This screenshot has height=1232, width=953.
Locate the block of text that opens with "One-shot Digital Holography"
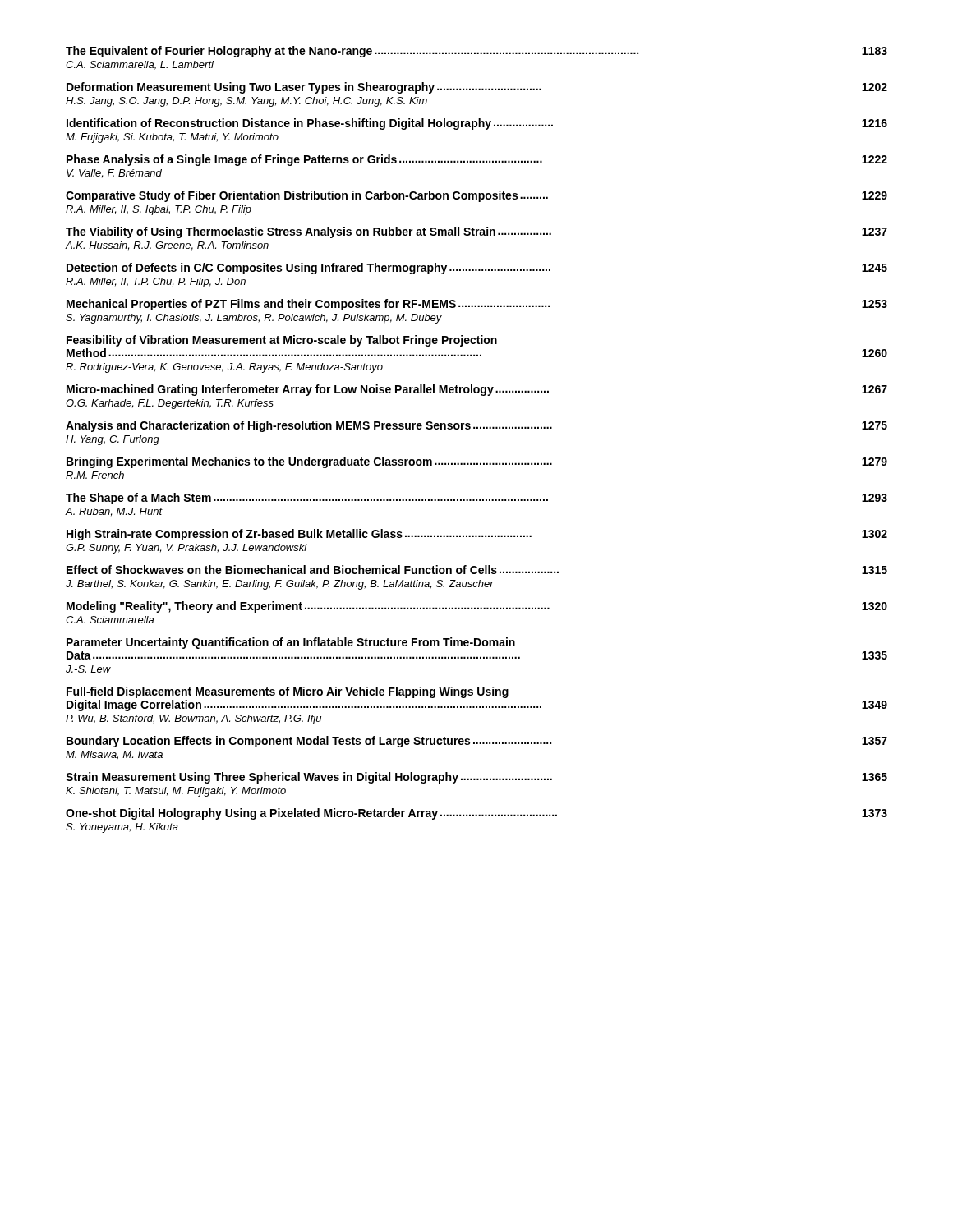[476, 820]
